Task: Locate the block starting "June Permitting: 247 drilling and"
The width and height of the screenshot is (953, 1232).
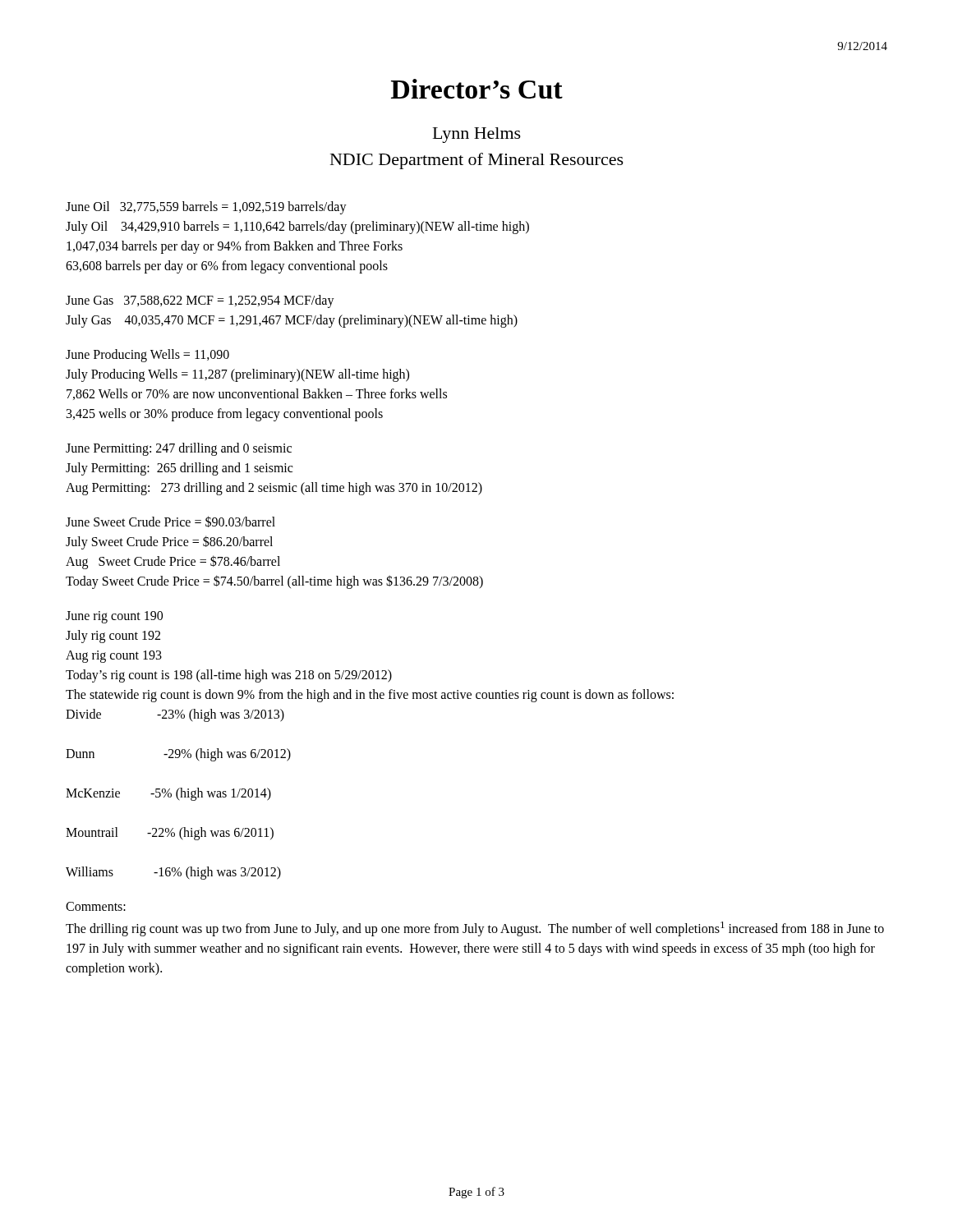Action: [179, 449]
